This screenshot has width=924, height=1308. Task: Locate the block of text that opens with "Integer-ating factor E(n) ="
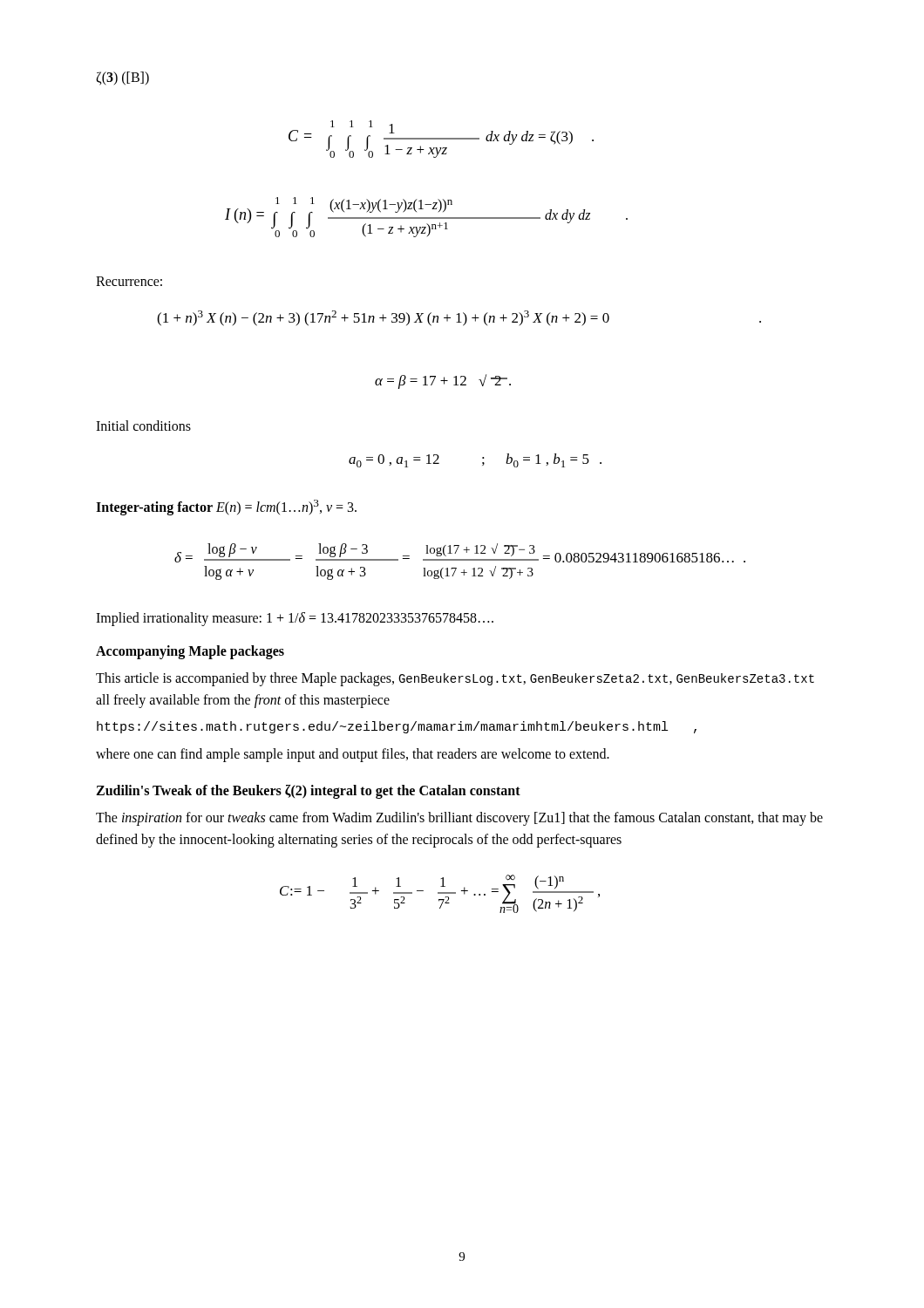(x=227, y=505)
